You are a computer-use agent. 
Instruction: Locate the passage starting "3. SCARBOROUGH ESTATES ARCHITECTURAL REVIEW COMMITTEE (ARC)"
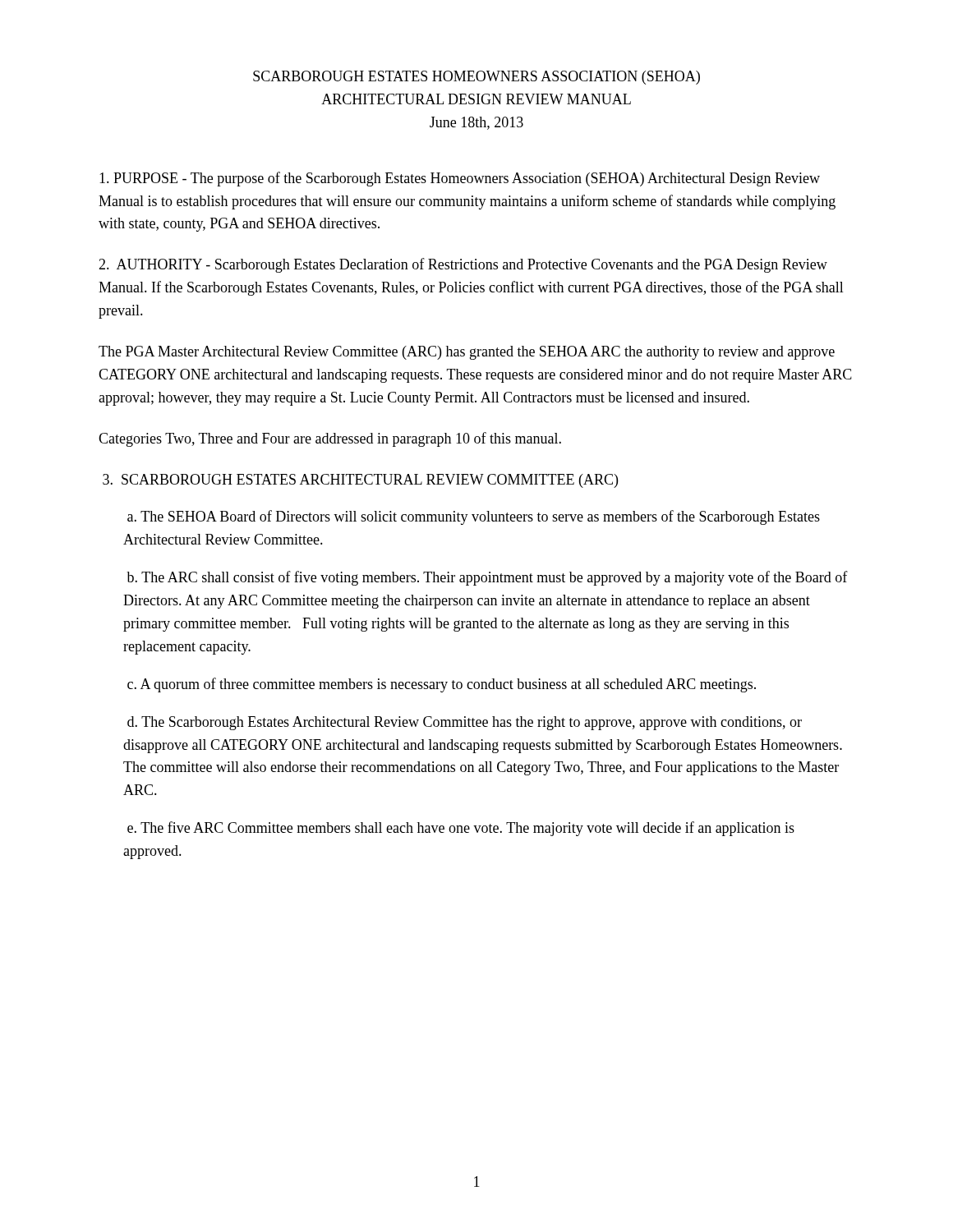click(359, 479)
